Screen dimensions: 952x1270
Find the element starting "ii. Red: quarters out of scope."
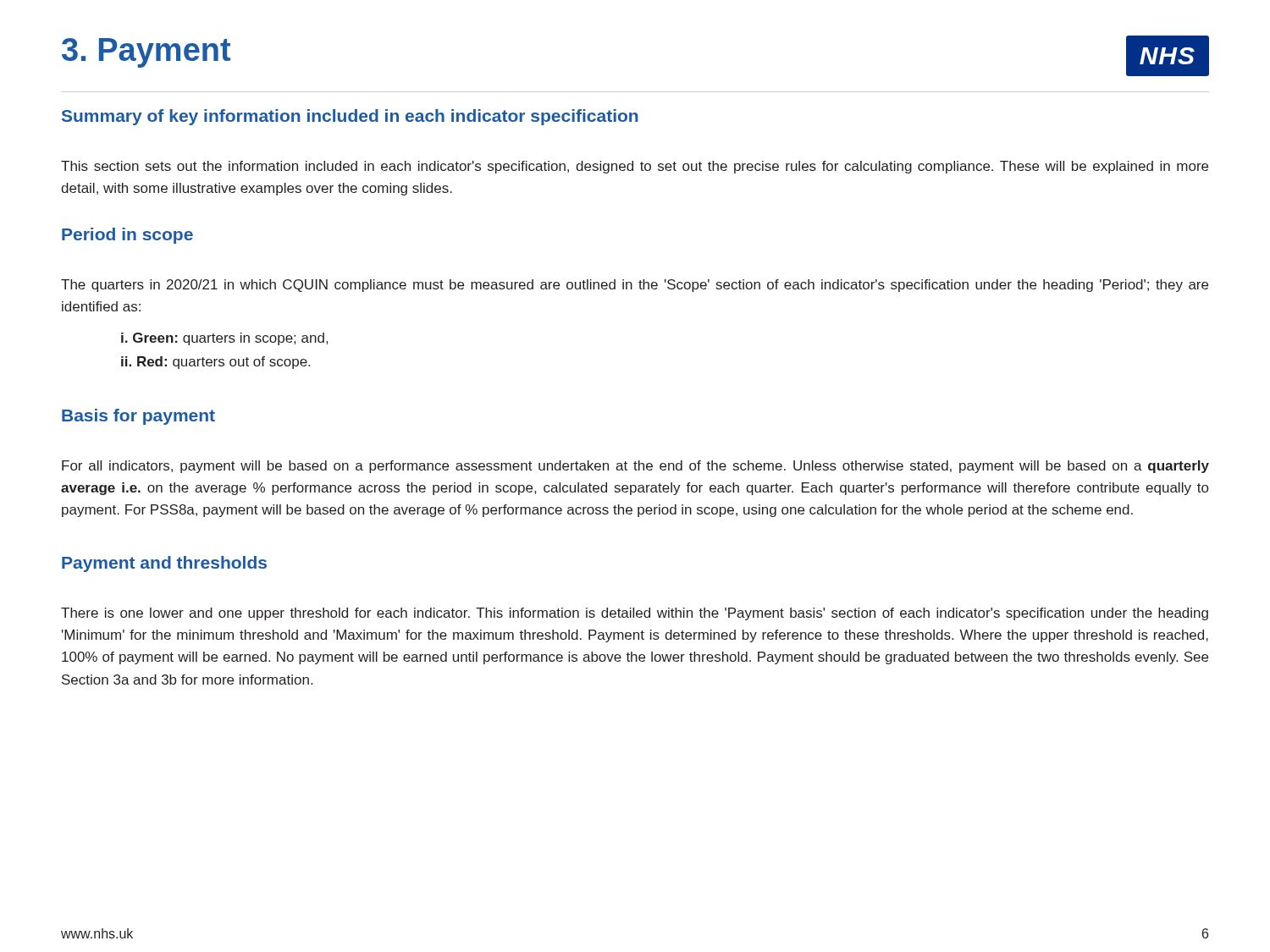coord(216,361)
